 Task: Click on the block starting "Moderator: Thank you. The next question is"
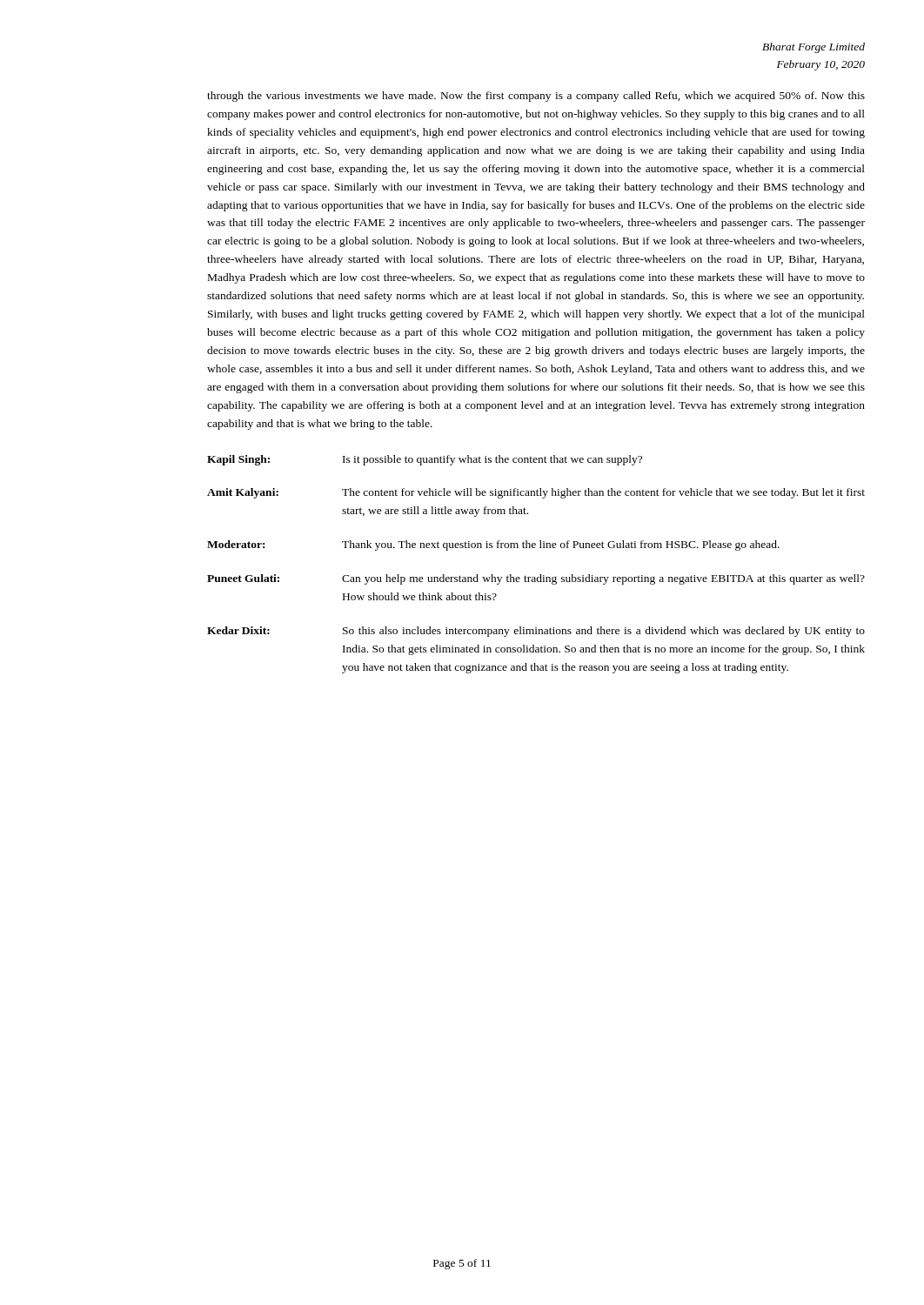pyautogui.click(x=536, y=545)
